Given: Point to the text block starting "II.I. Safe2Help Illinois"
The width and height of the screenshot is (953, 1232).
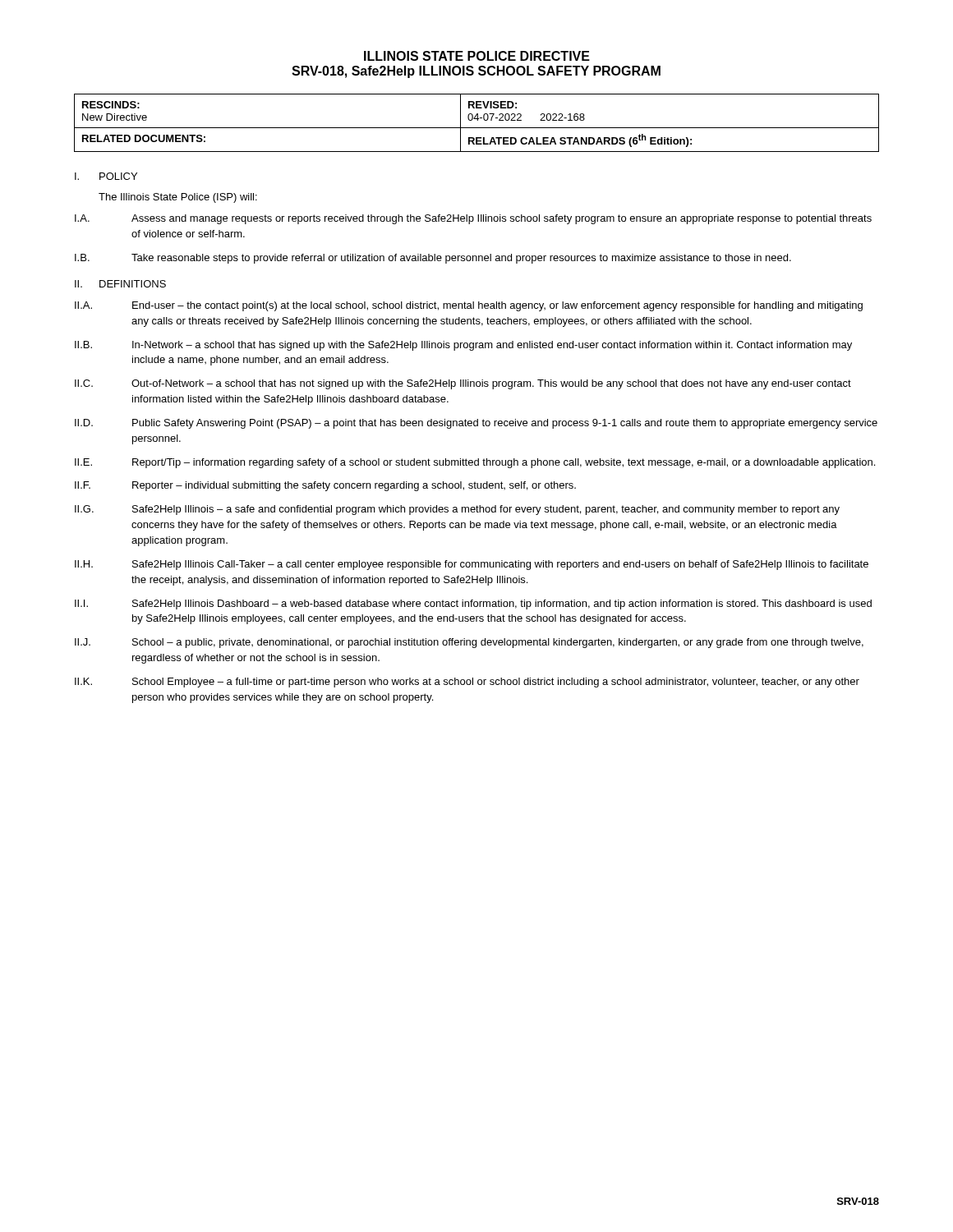Looking at the screenshot, I should click(x=476, y=611).
